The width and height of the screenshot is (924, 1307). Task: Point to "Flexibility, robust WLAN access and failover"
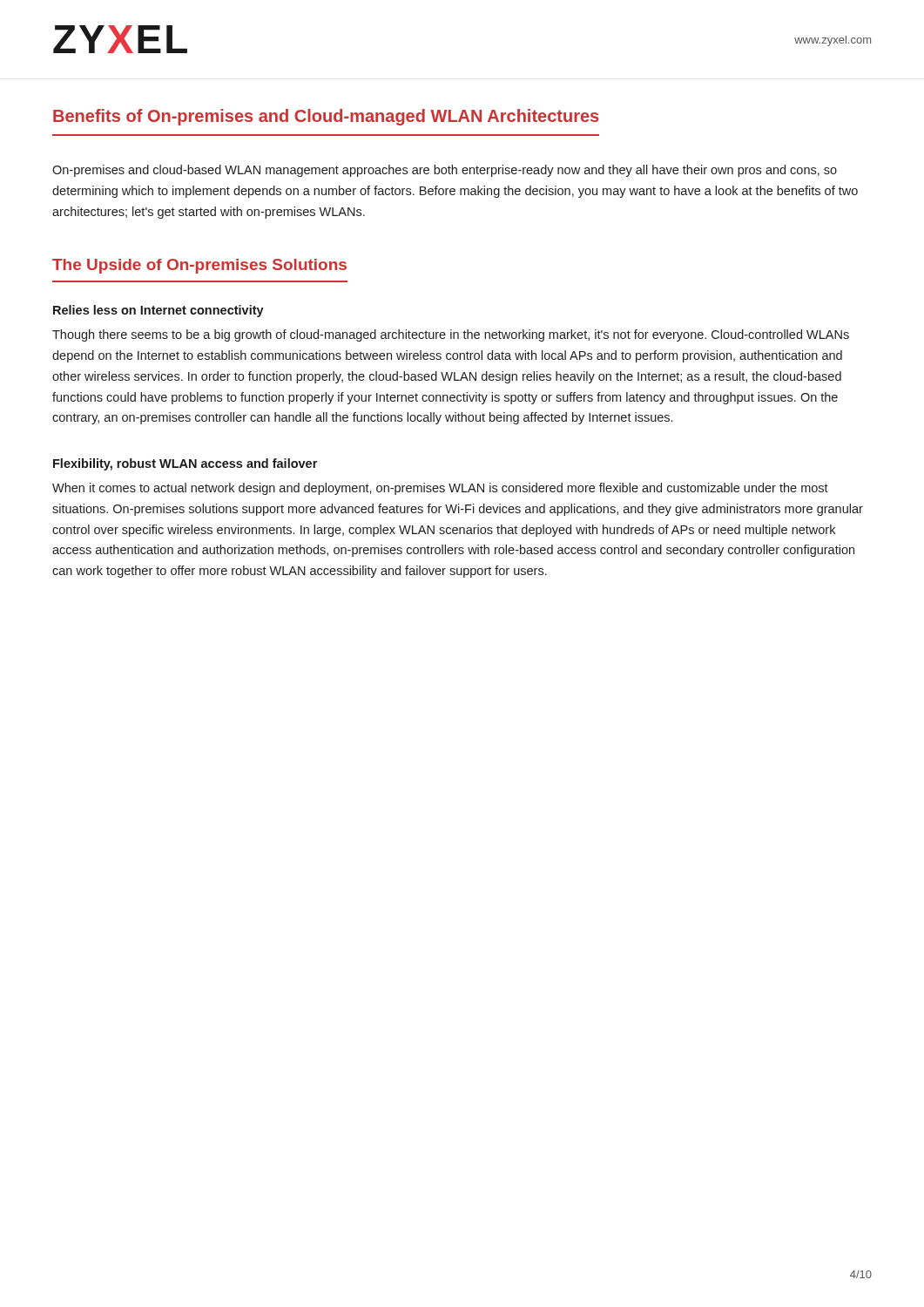[x=185, y=464]
